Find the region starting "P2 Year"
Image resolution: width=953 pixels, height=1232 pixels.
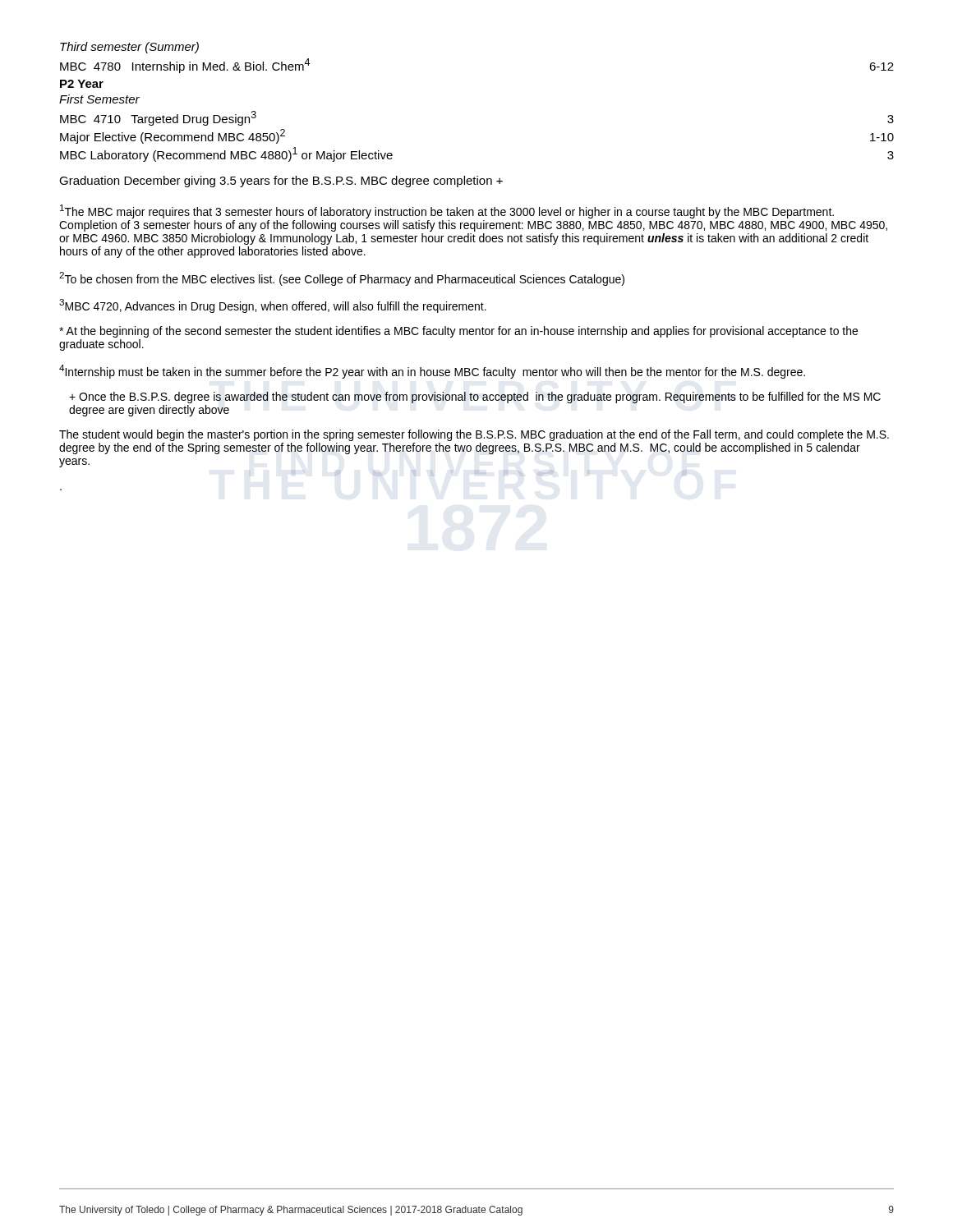tap(81, 83)
